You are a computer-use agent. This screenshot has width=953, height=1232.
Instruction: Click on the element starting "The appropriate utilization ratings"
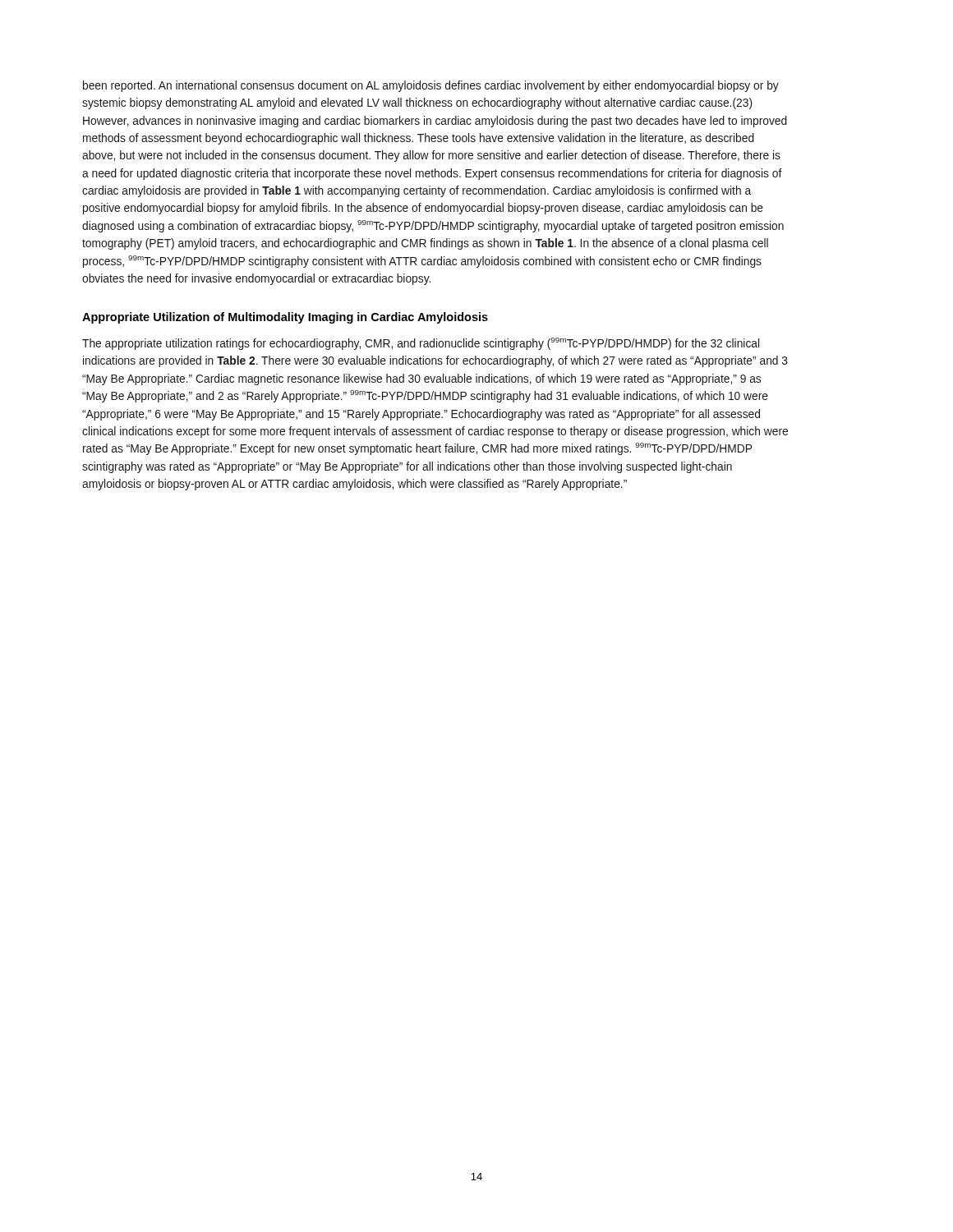pos(435,414)
